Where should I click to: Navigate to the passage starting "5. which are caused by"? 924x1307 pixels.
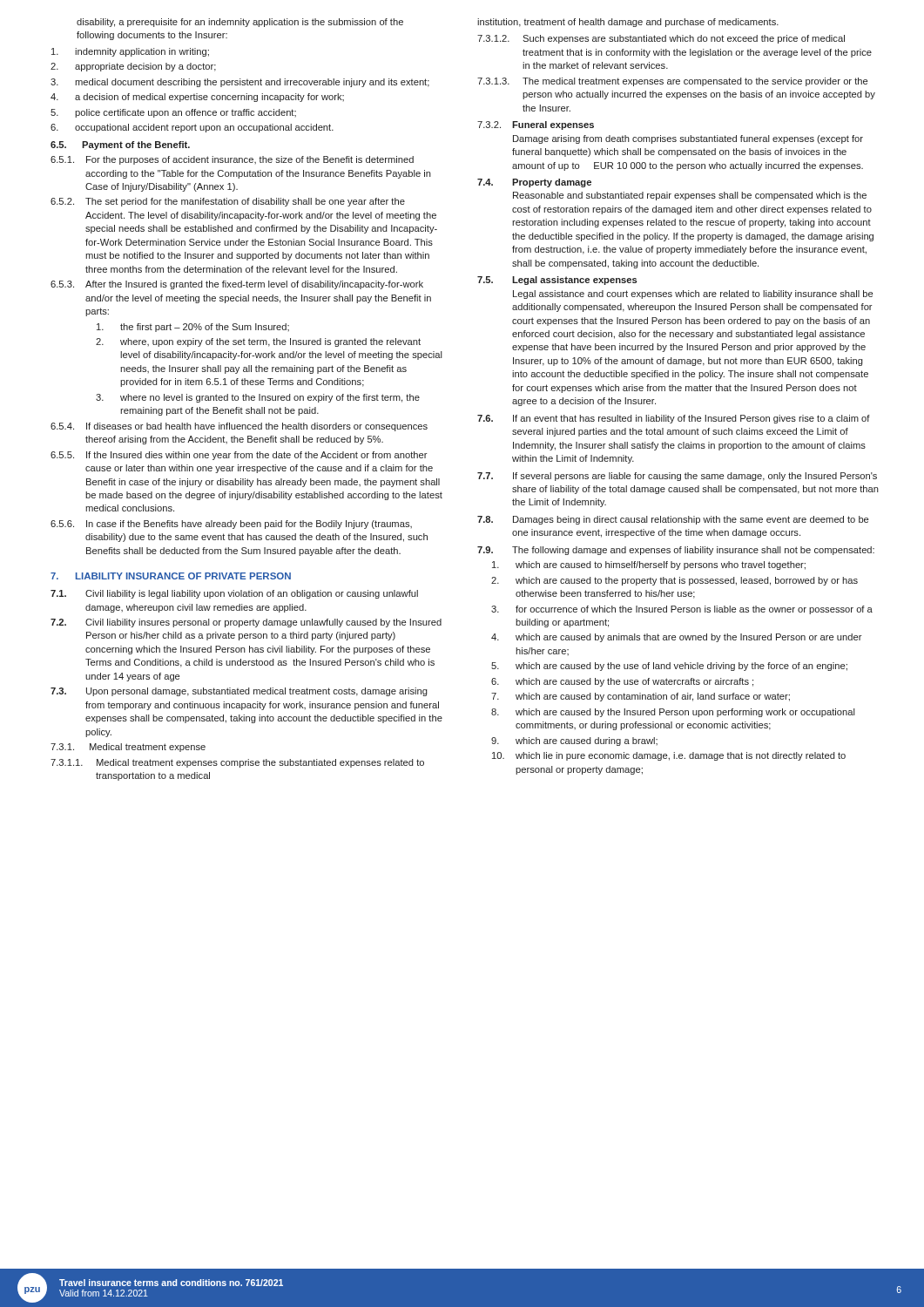[x=685, y=667]
